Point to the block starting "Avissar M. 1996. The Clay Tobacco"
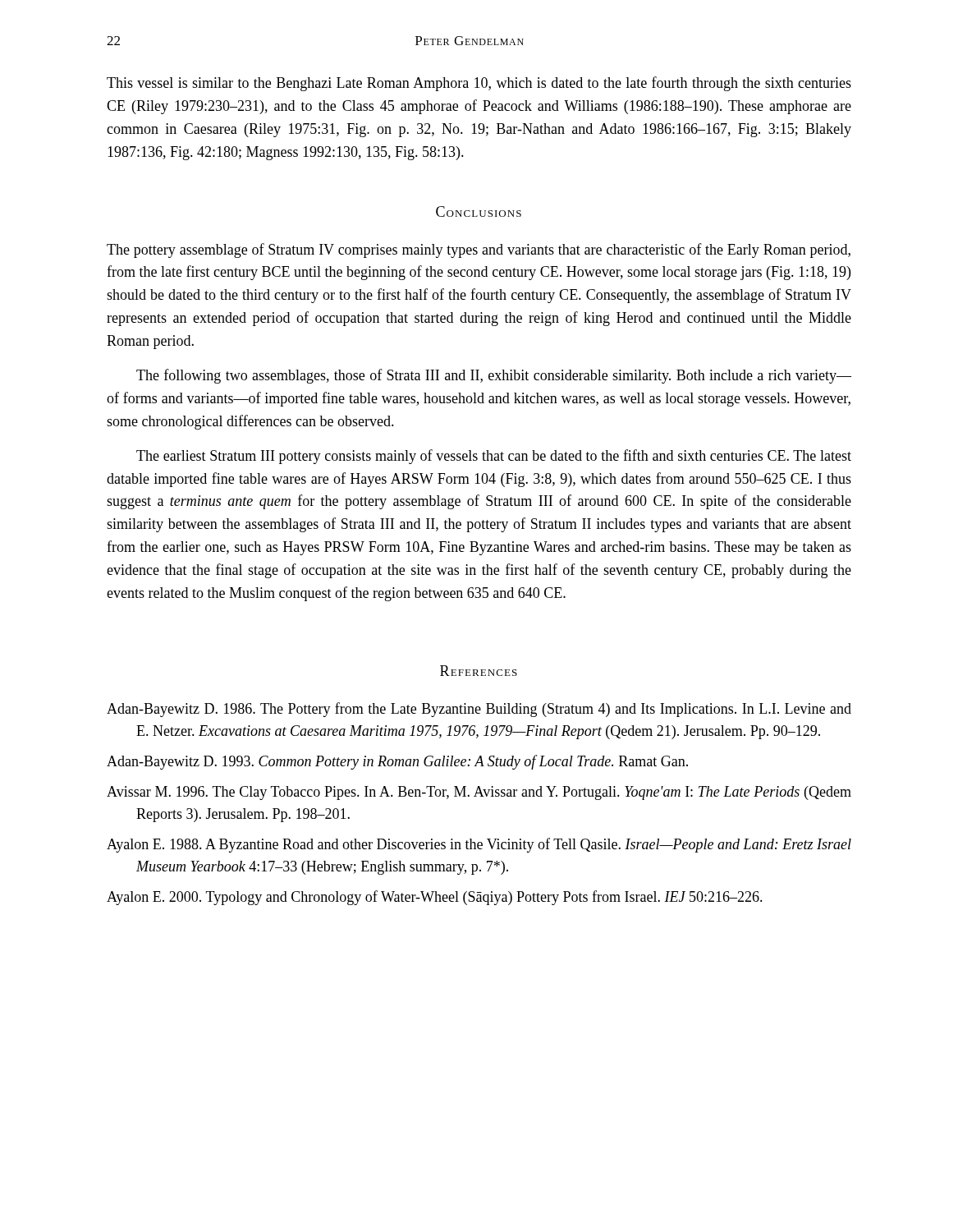The width and height of the screenshot is (958, 1232). [x=479, y=803]
